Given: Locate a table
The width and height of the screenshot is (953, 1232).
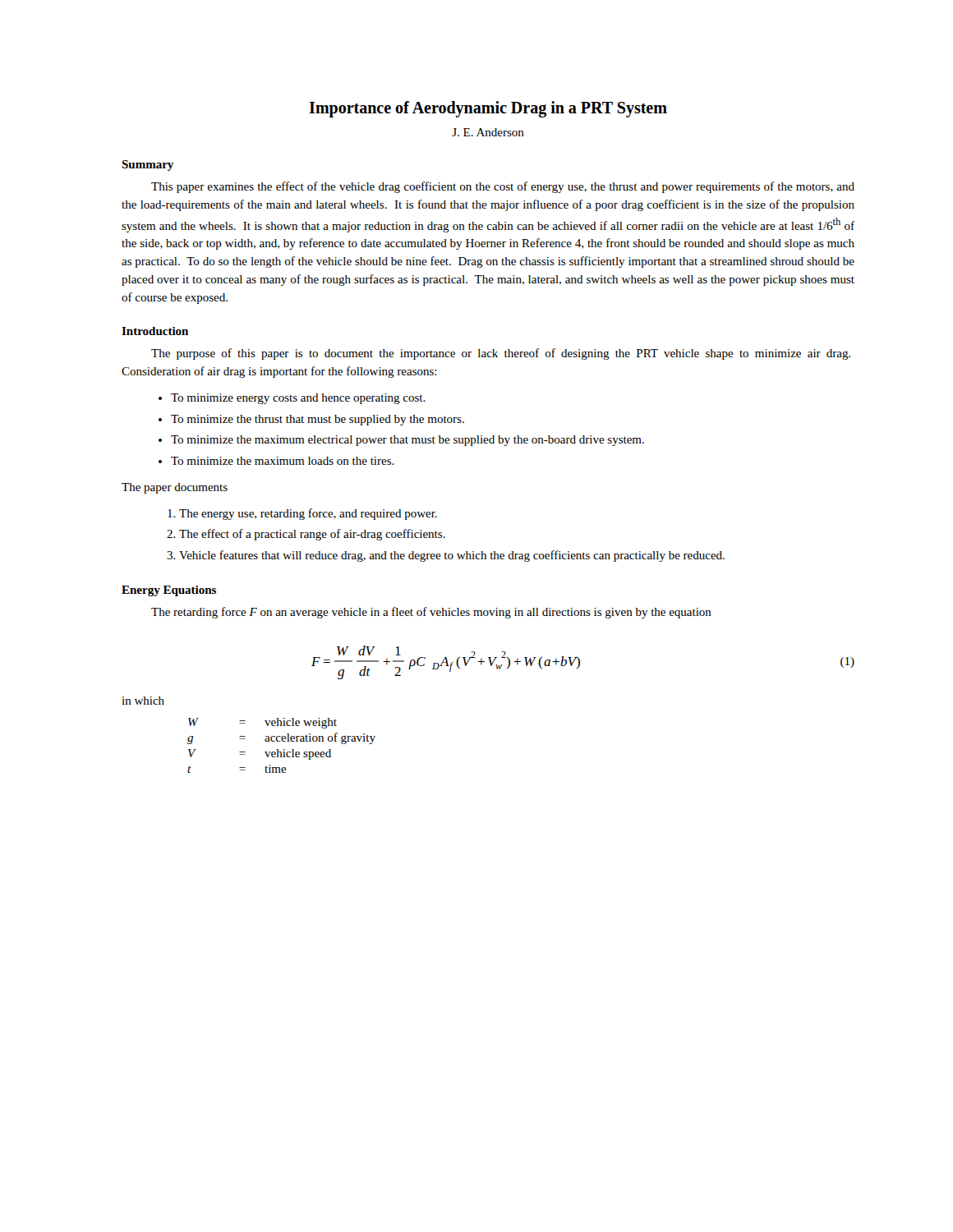Looking at the screenshot, I should pos(488,745).
